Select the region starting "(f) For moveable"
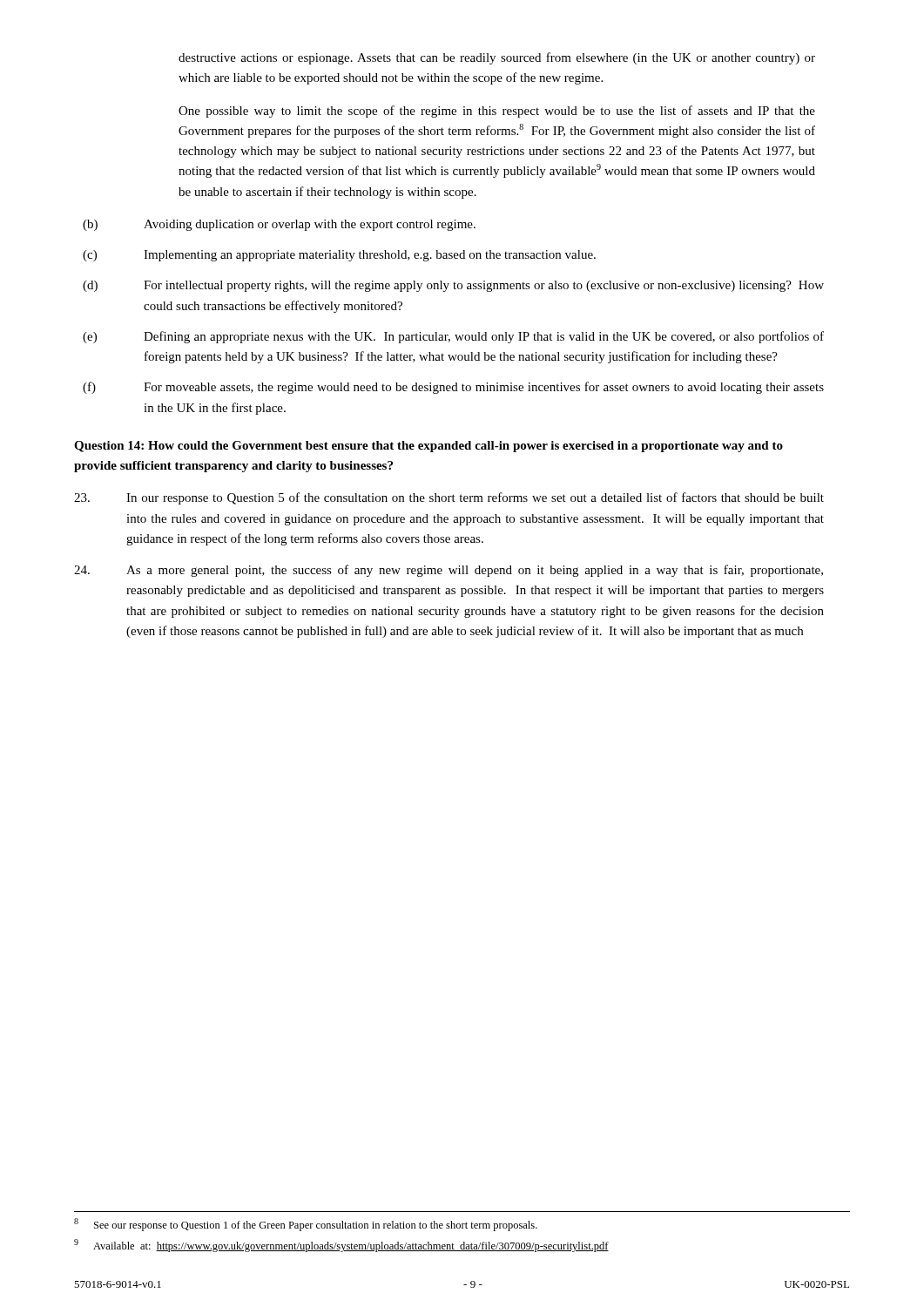 [x=449, y=398]
